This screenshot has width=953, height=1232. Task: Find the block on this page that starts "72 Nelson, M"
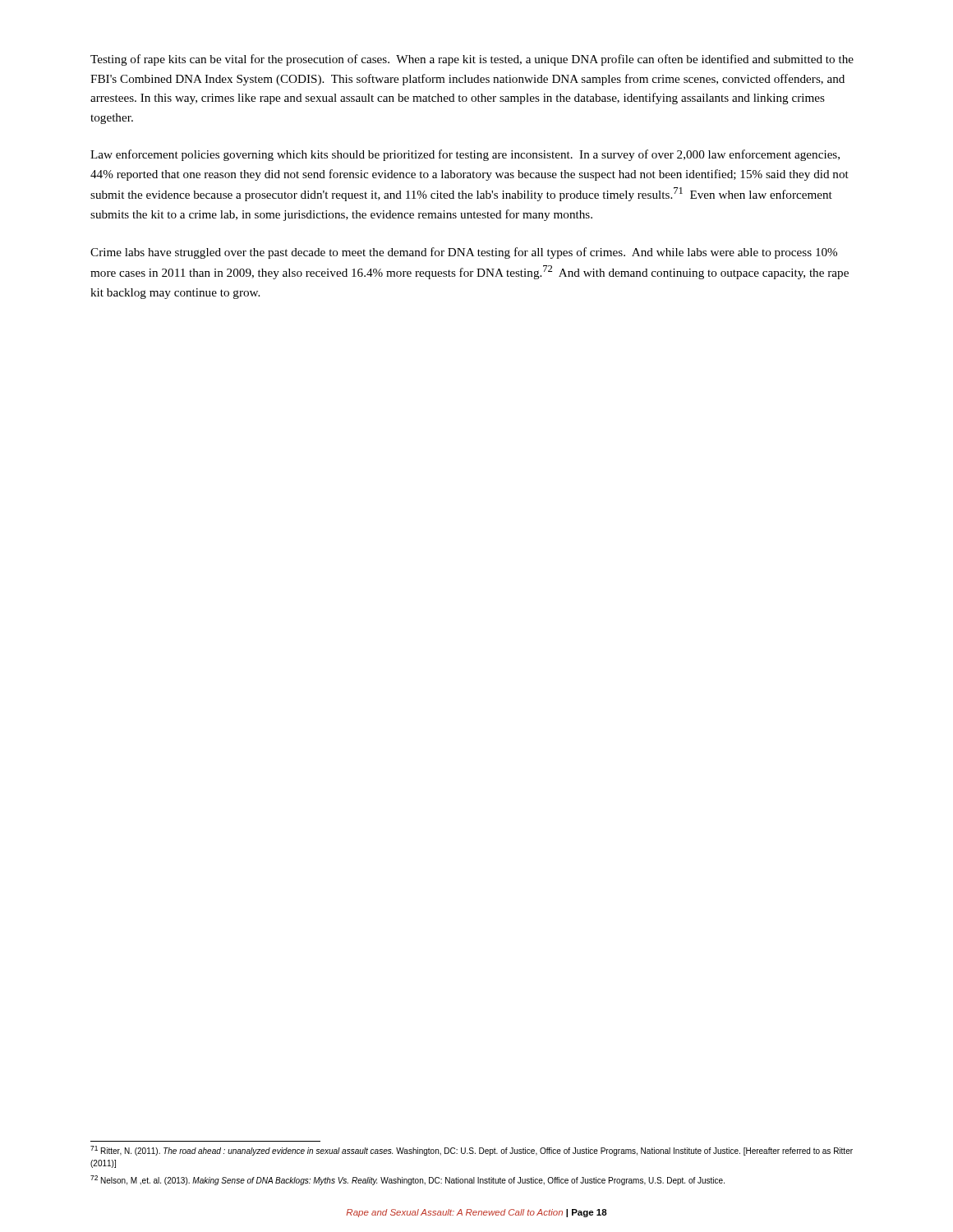click(x=408, y=1180)
